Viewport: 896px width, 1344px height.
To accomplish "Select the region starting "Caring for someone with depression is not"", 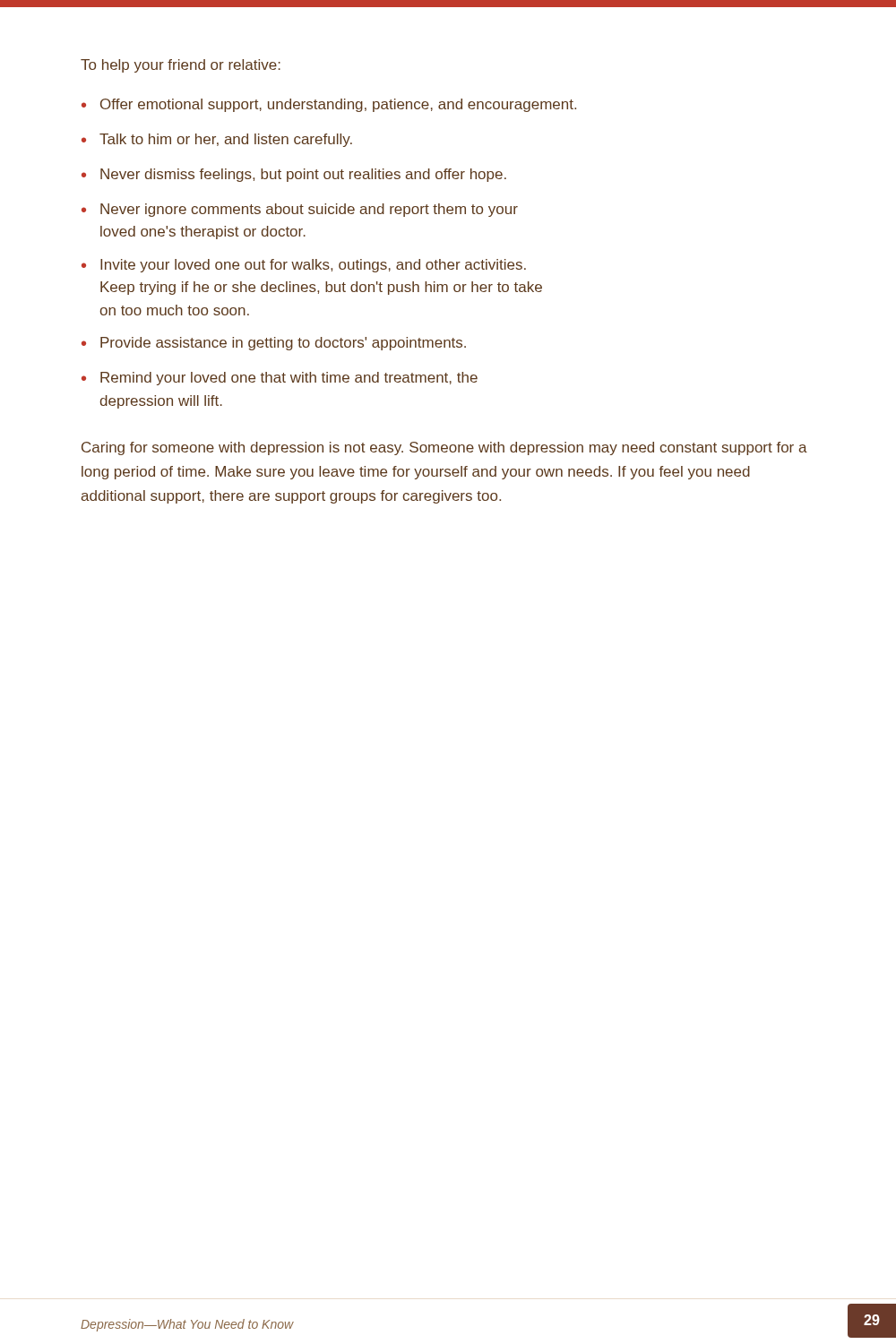I will [x=444, y=472].
